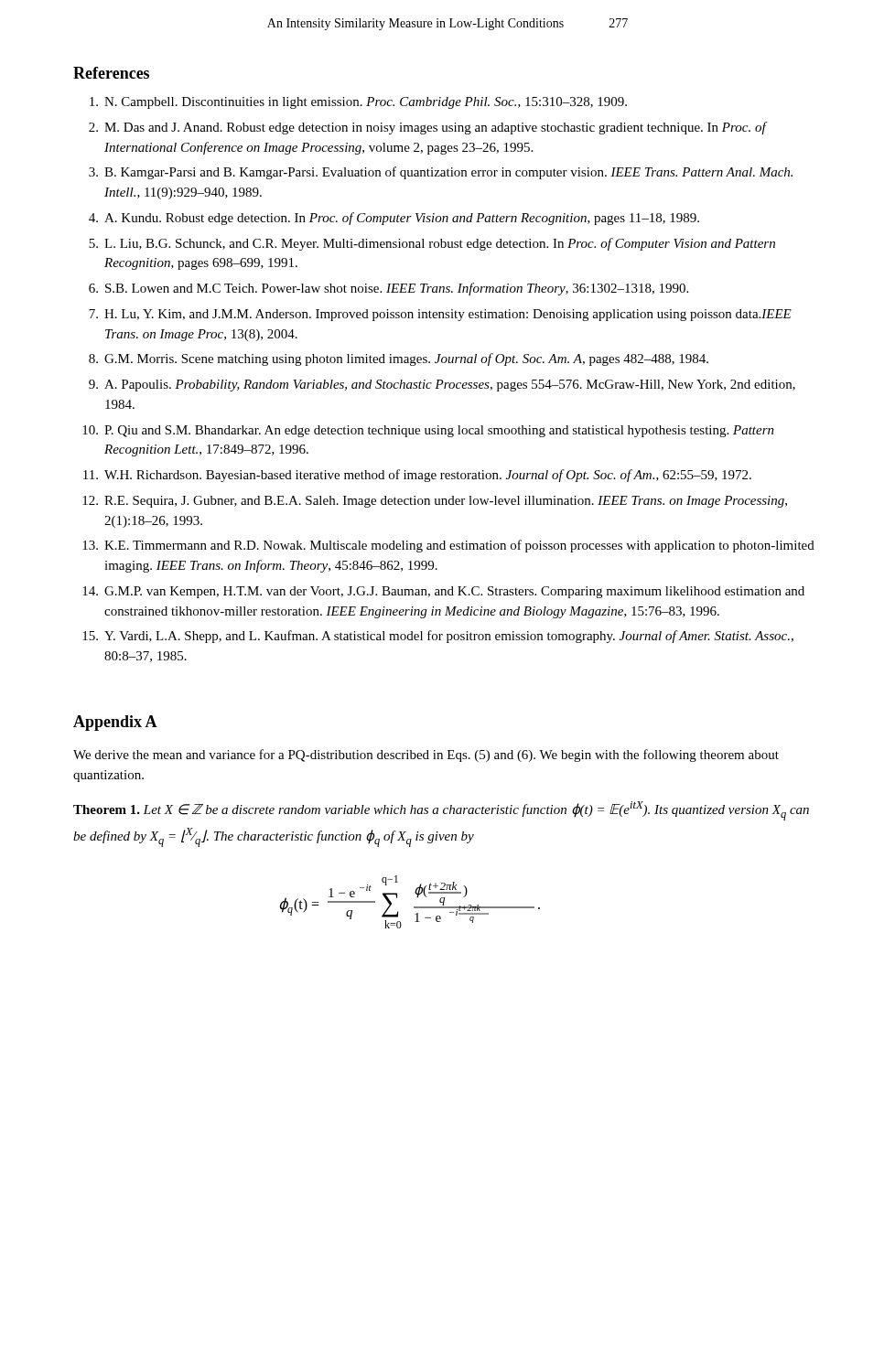The image size is (895, 1372).
Task: Find the list item that says "4. A. Kundu. Robust edge"
Action: [448, 218]
